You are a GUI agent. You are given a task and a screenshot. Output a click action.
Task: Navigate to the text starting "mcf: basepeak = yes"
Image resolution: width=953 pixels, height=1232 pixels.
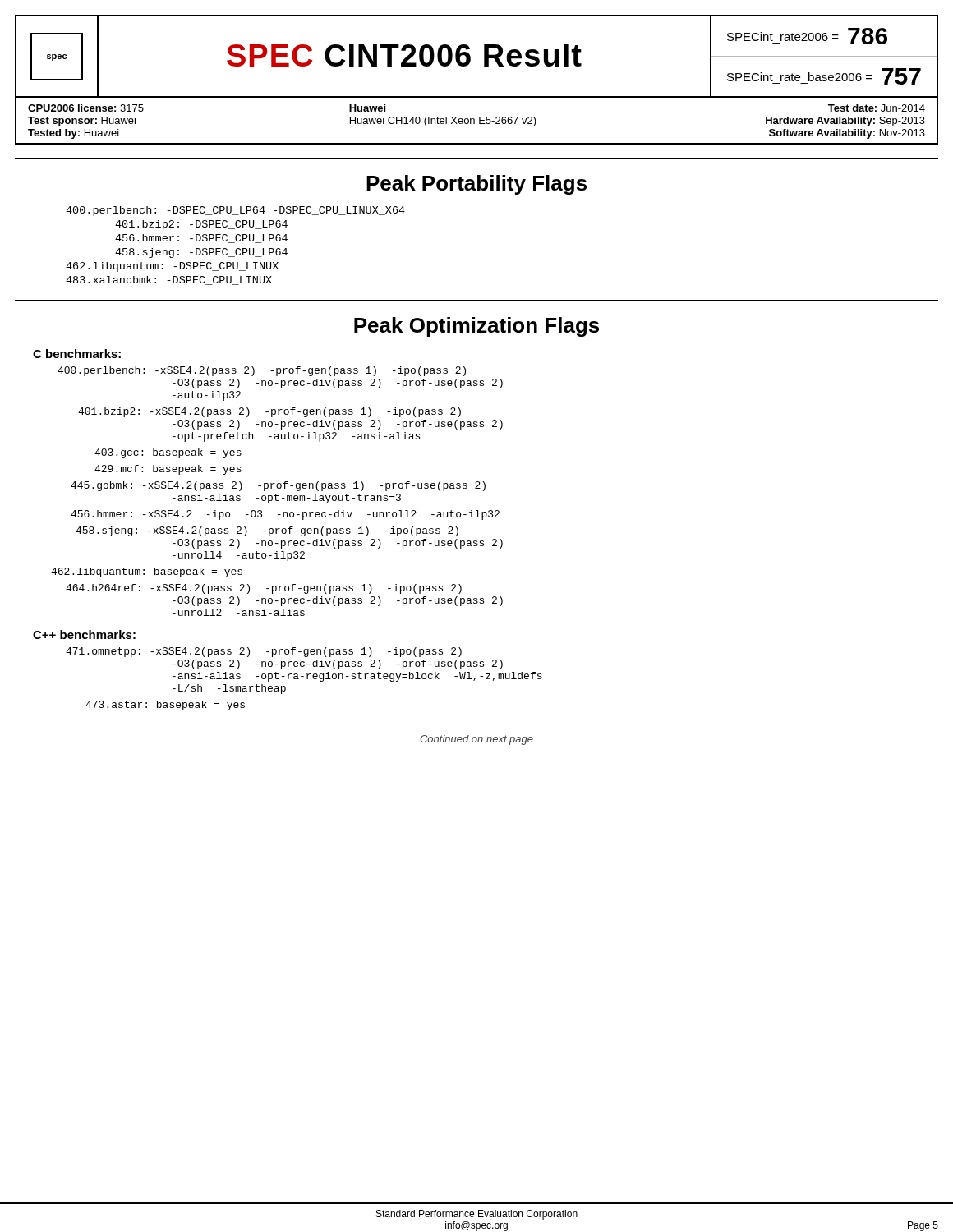168,469
